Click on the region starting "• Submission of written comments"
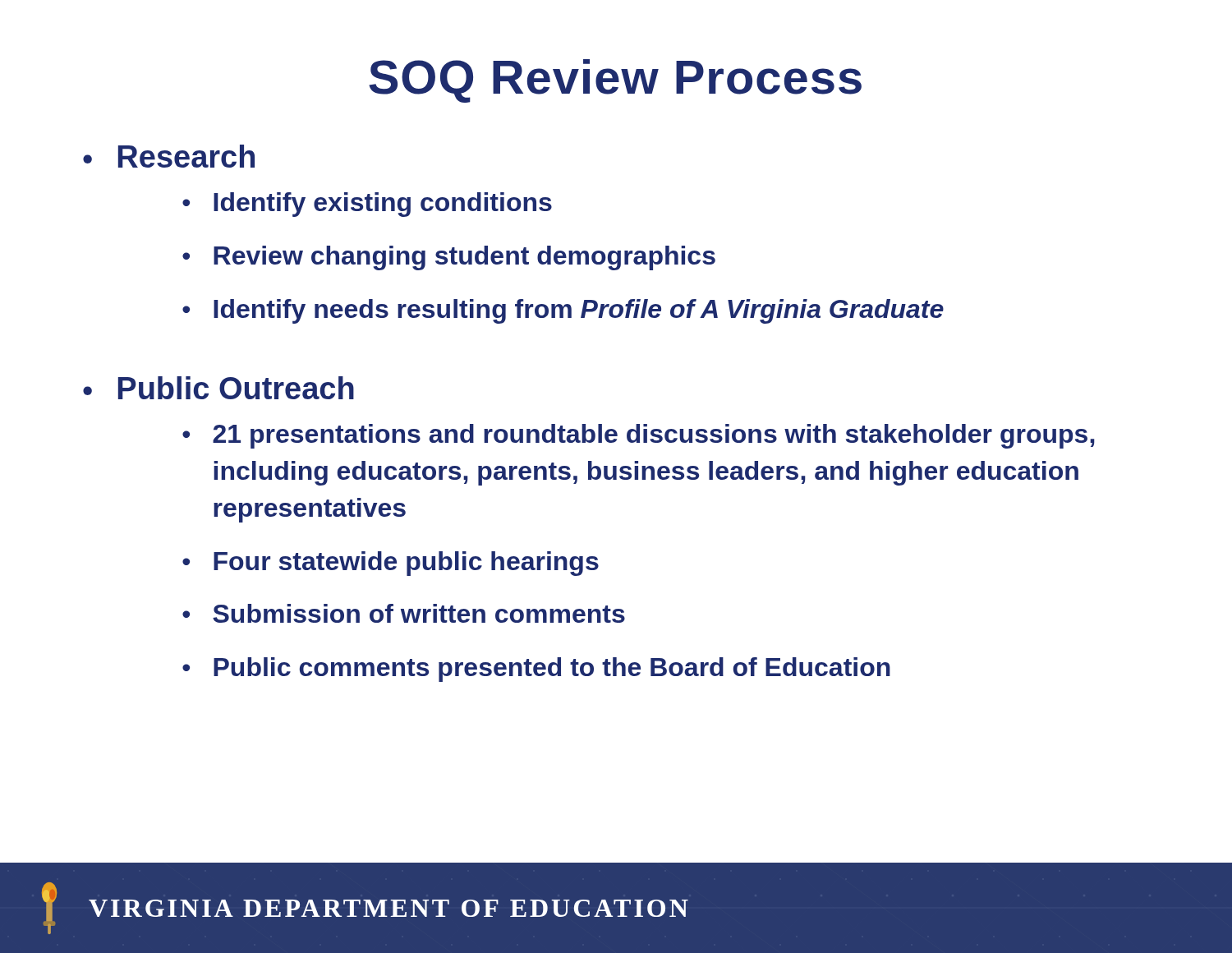This screenshot has width=1232, height=953. click(404, 614)
